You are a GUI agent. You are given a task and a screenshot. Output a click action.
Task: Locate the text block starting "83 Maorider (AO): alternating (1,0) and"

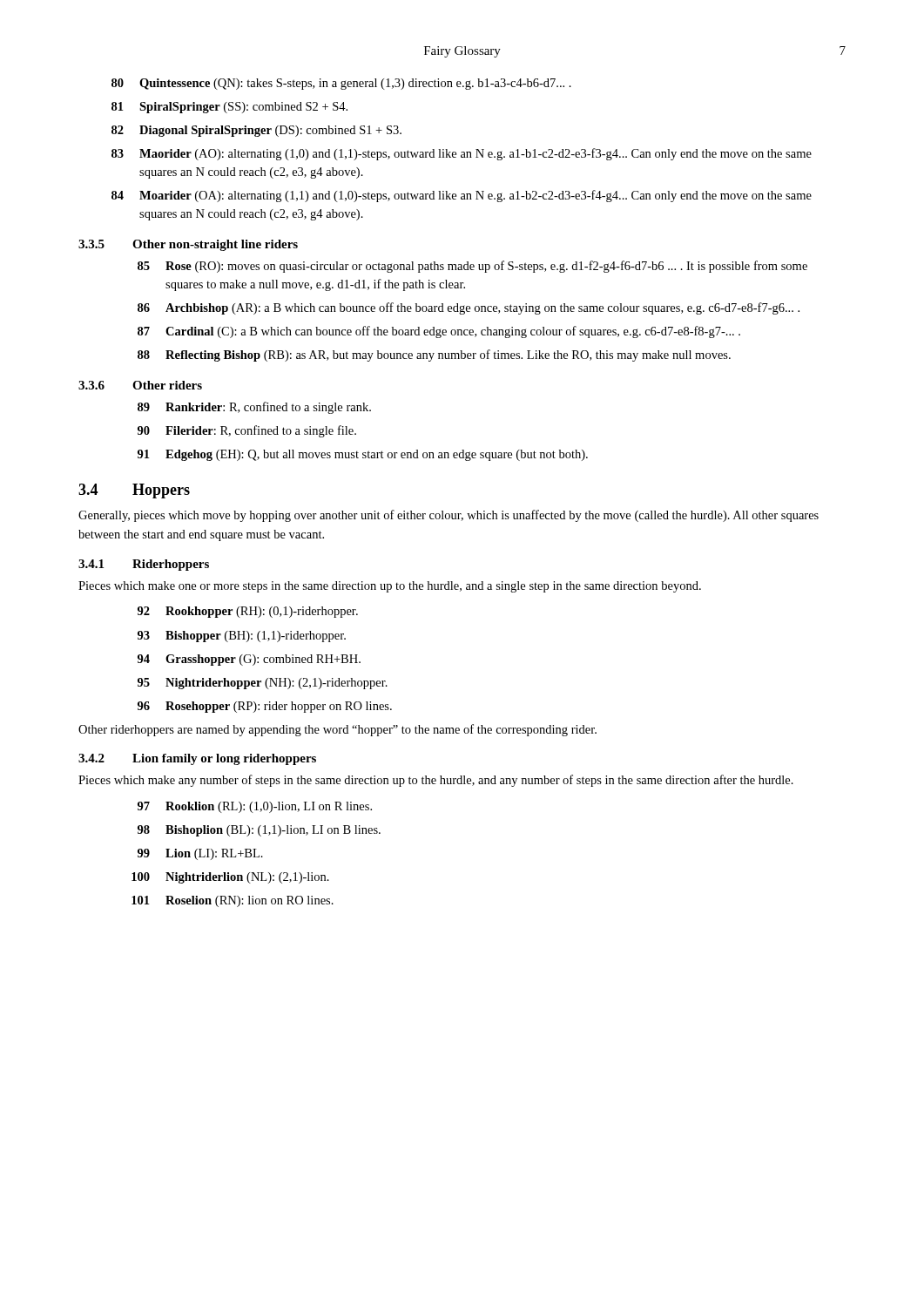[462, 163]
